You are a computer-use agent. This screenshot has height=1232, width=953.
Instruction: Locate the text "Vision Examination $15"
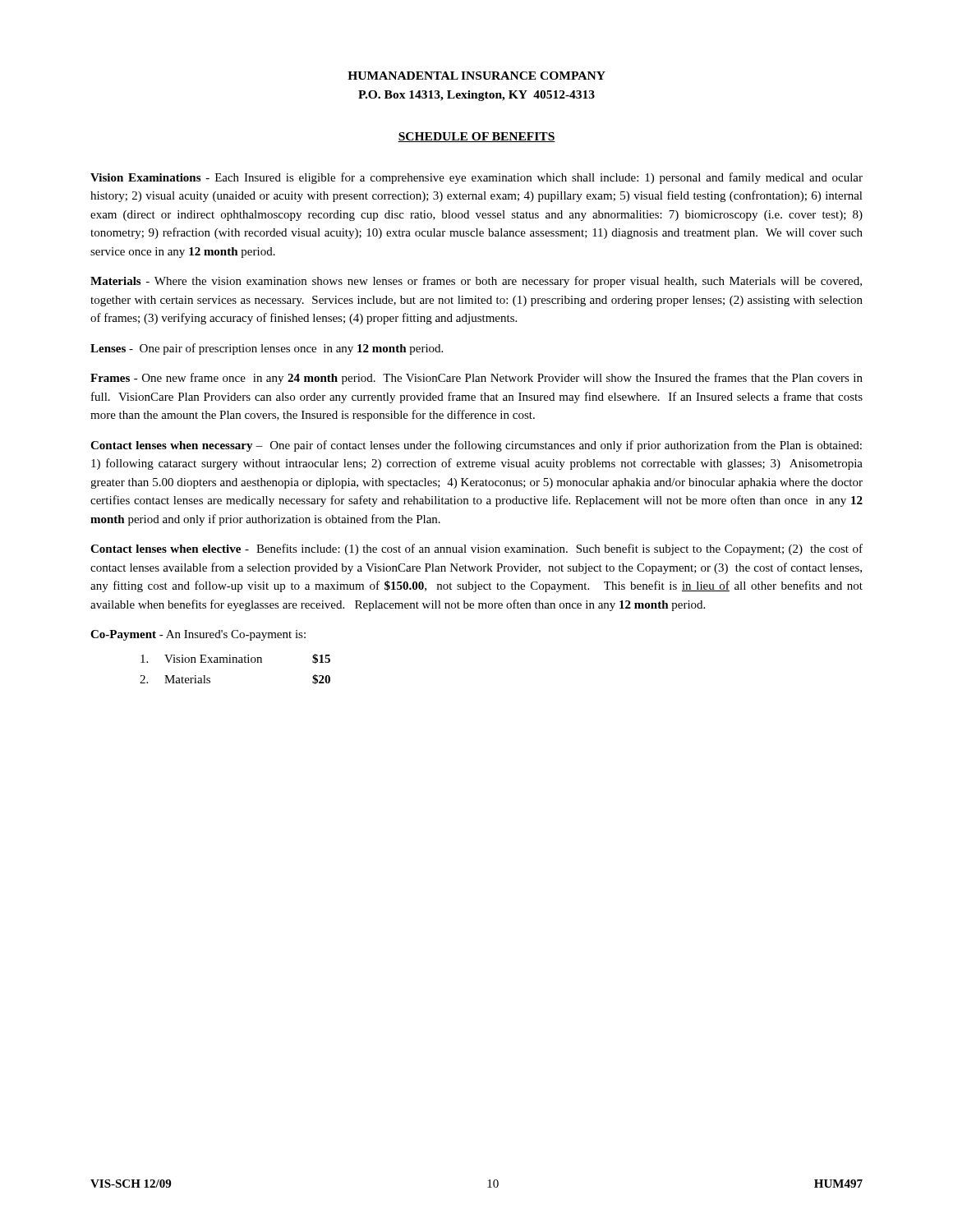click(235, 659)
